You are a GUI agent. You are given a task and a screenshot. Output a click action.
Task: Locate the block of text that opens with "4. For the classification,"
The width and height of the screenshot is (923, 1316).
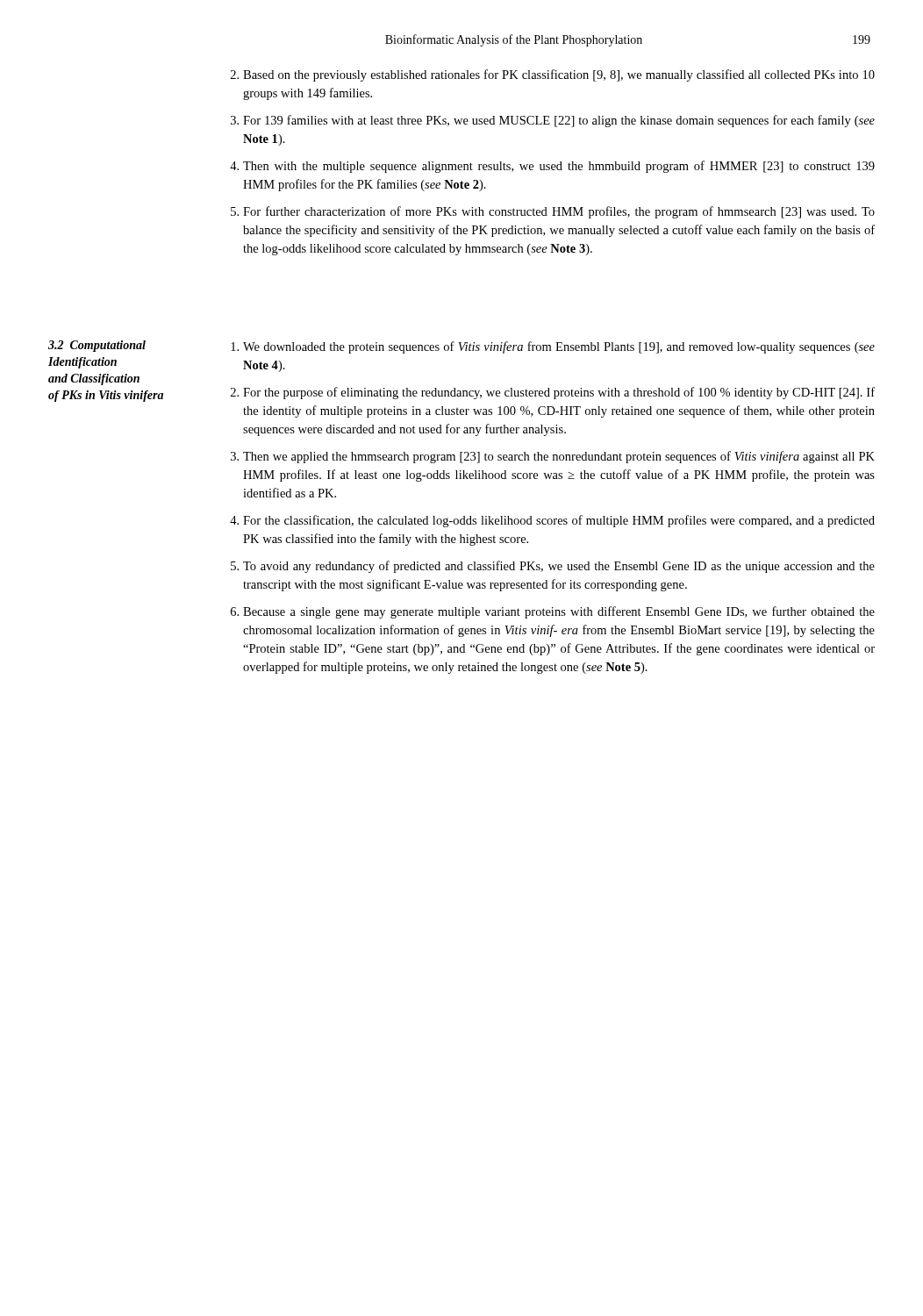(x=545, y=530)
